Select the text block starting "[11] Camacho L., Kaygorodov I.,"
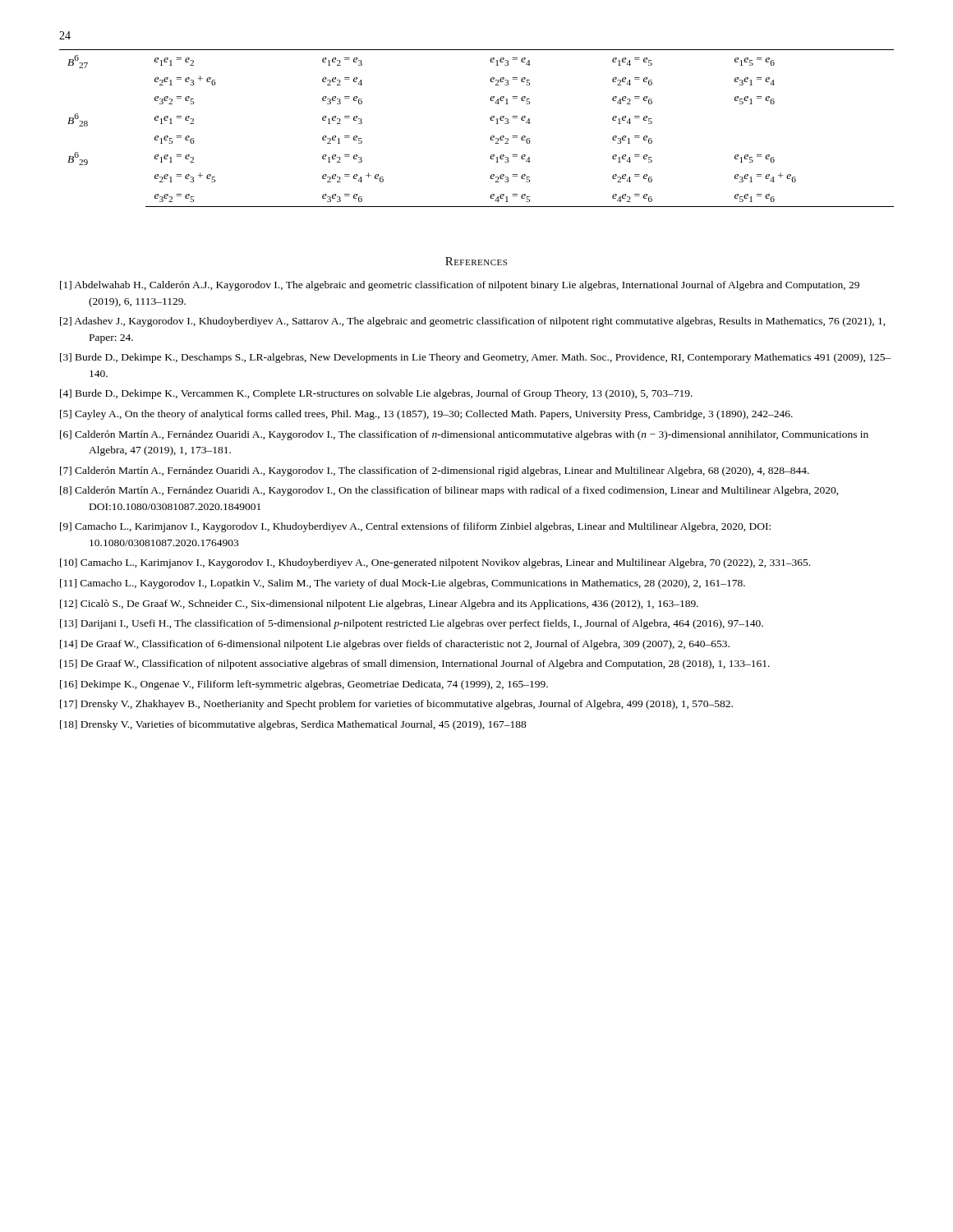This screenshot has width=953, height=1232. click(x=402, y=583)
